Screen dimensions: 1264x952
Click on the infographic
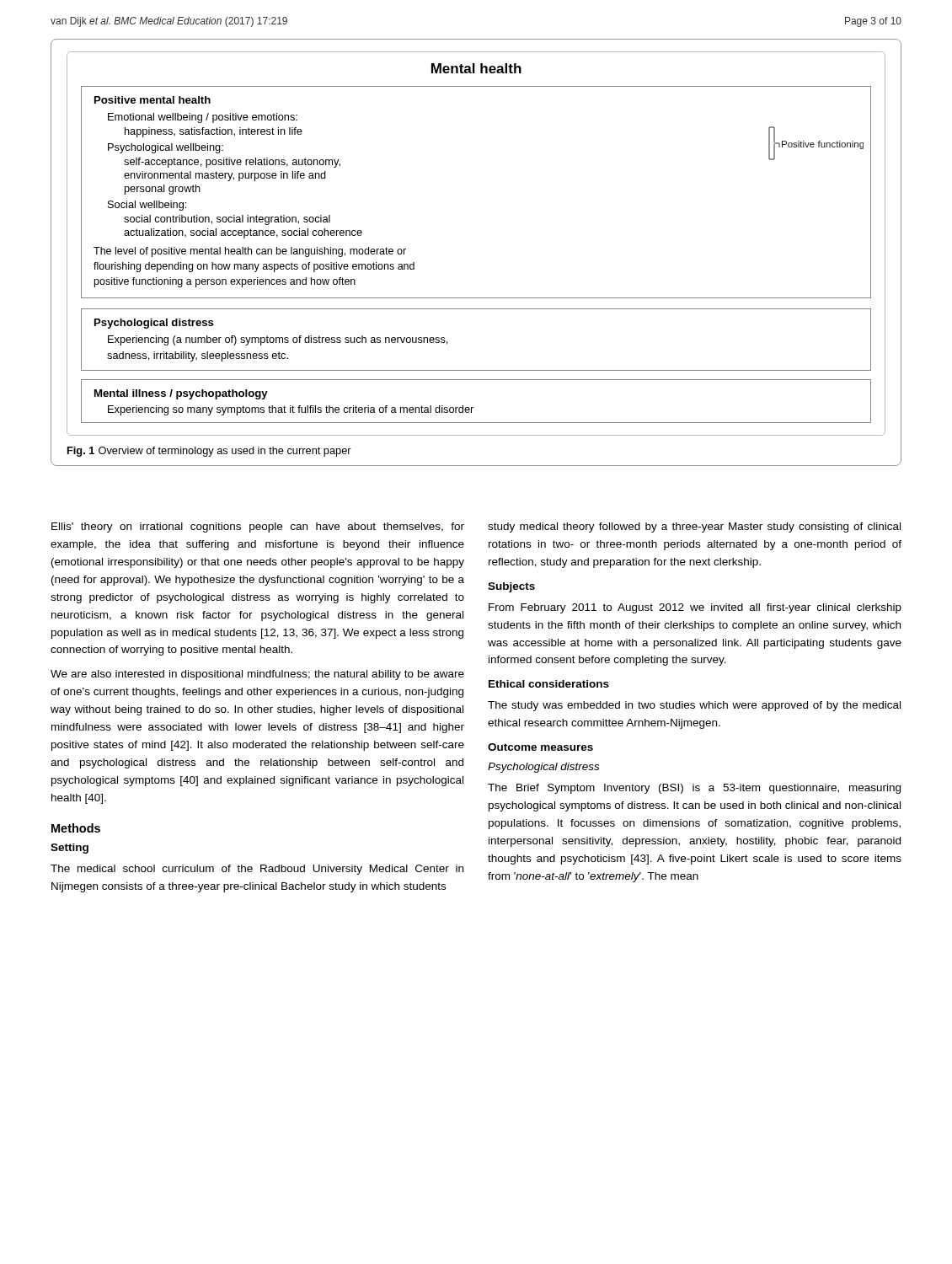pos(476,253)
